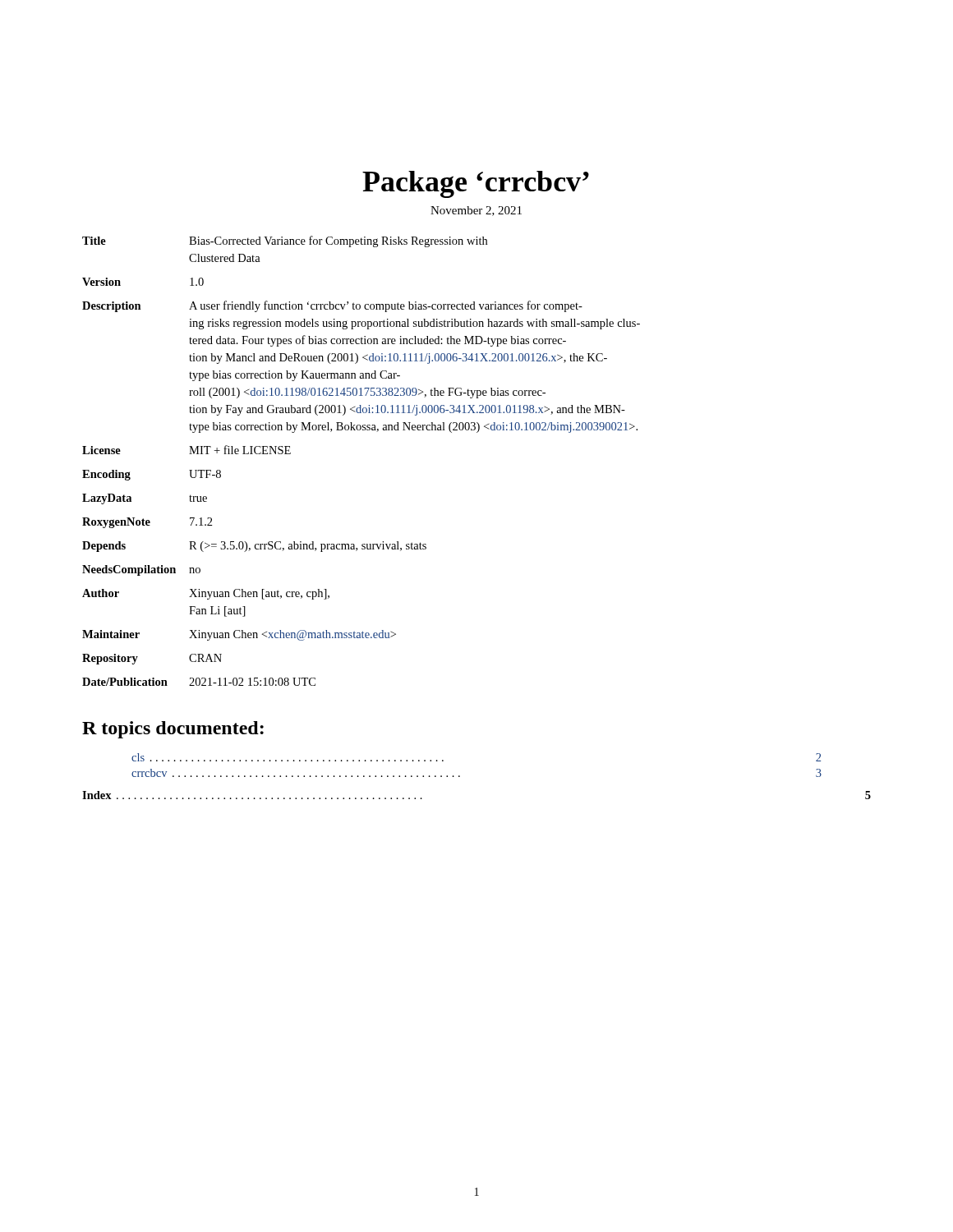Navigate to the element starting "License MIT + file LICENSE"
This screenshot has height=1232, width=953.
(x=186, y=450)
